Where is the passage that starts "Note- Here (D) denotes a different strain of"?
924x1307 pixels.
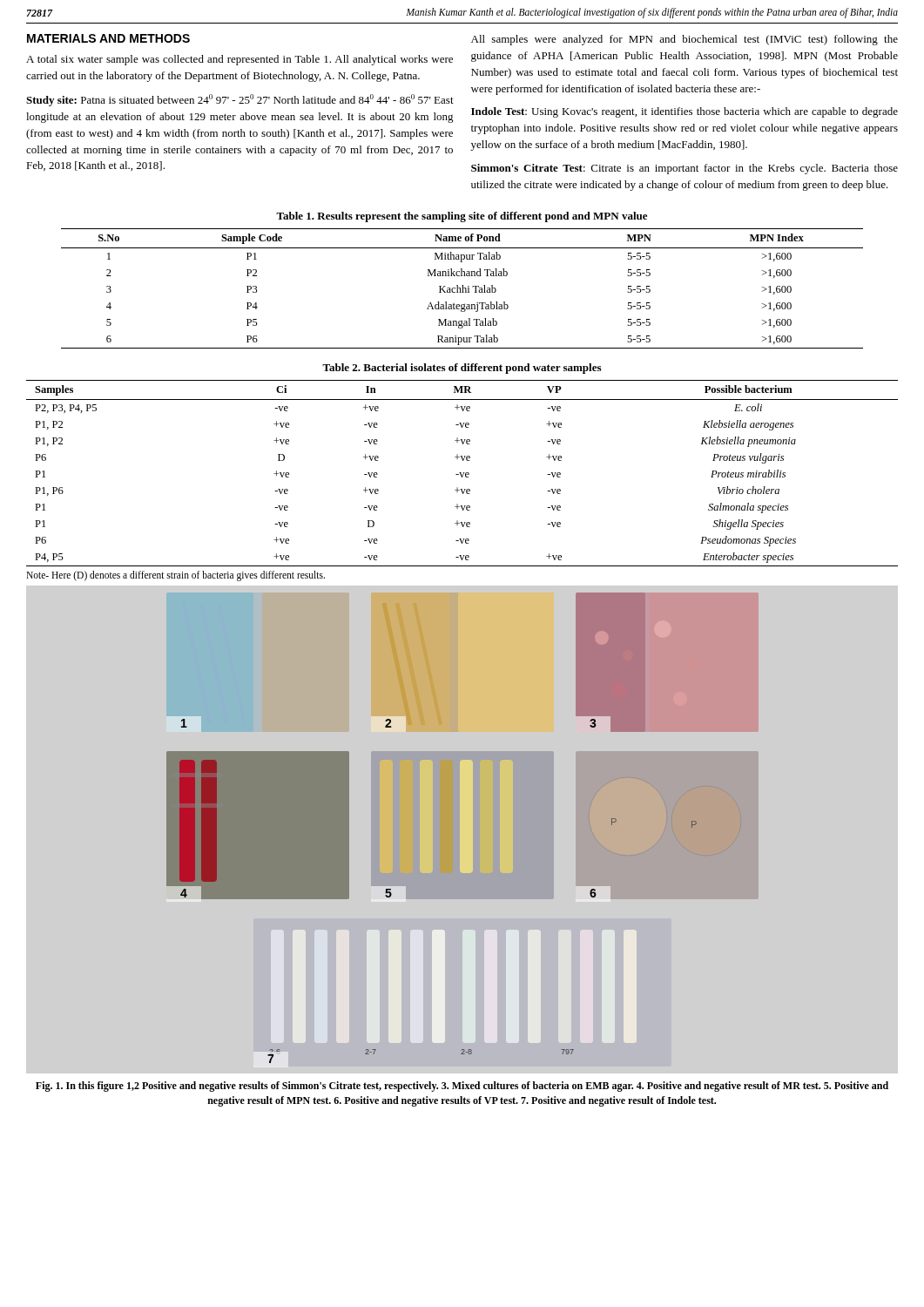pyautogui.click(x=176, y=575)
